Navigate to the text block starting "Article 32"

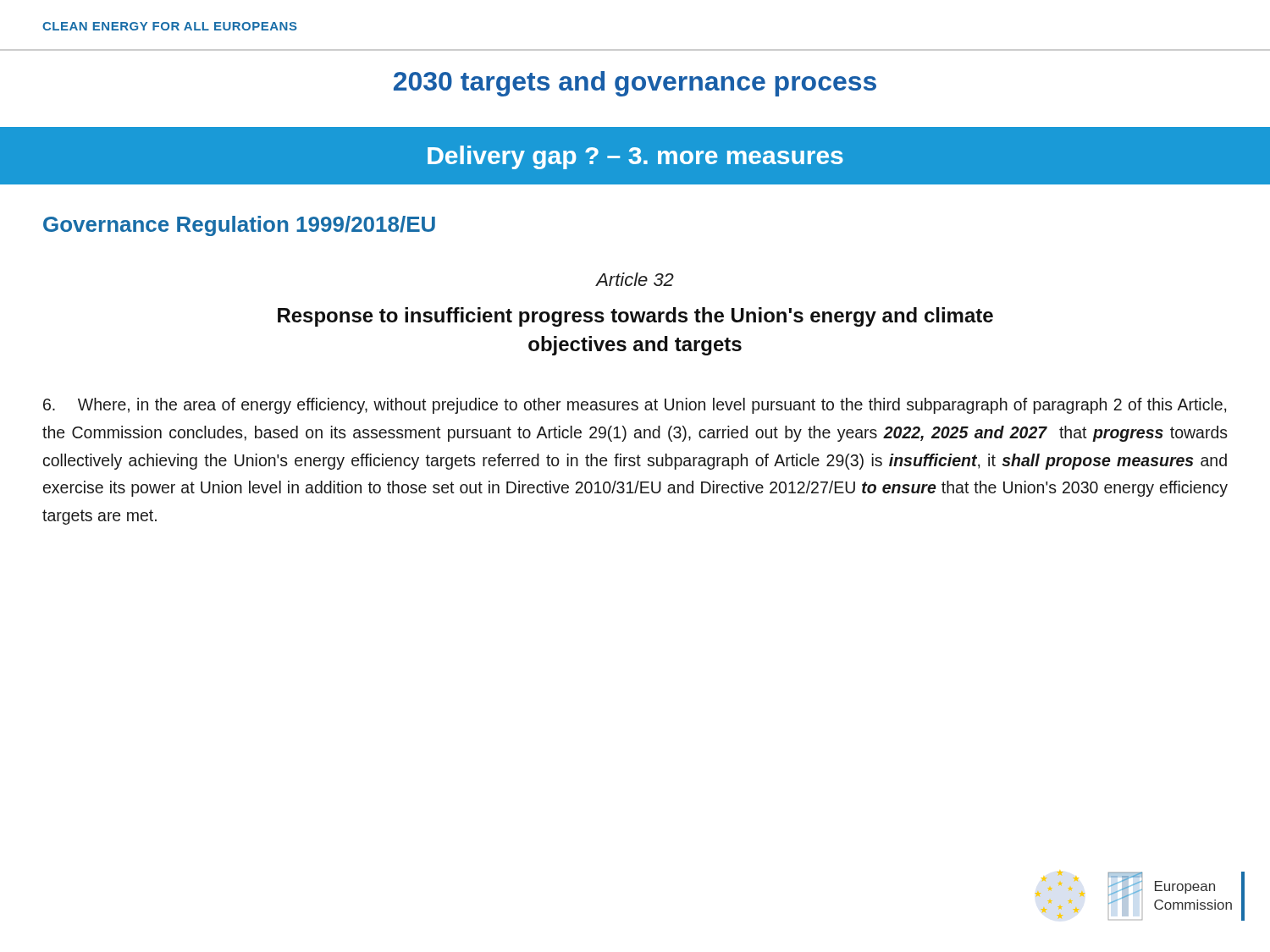635,280
